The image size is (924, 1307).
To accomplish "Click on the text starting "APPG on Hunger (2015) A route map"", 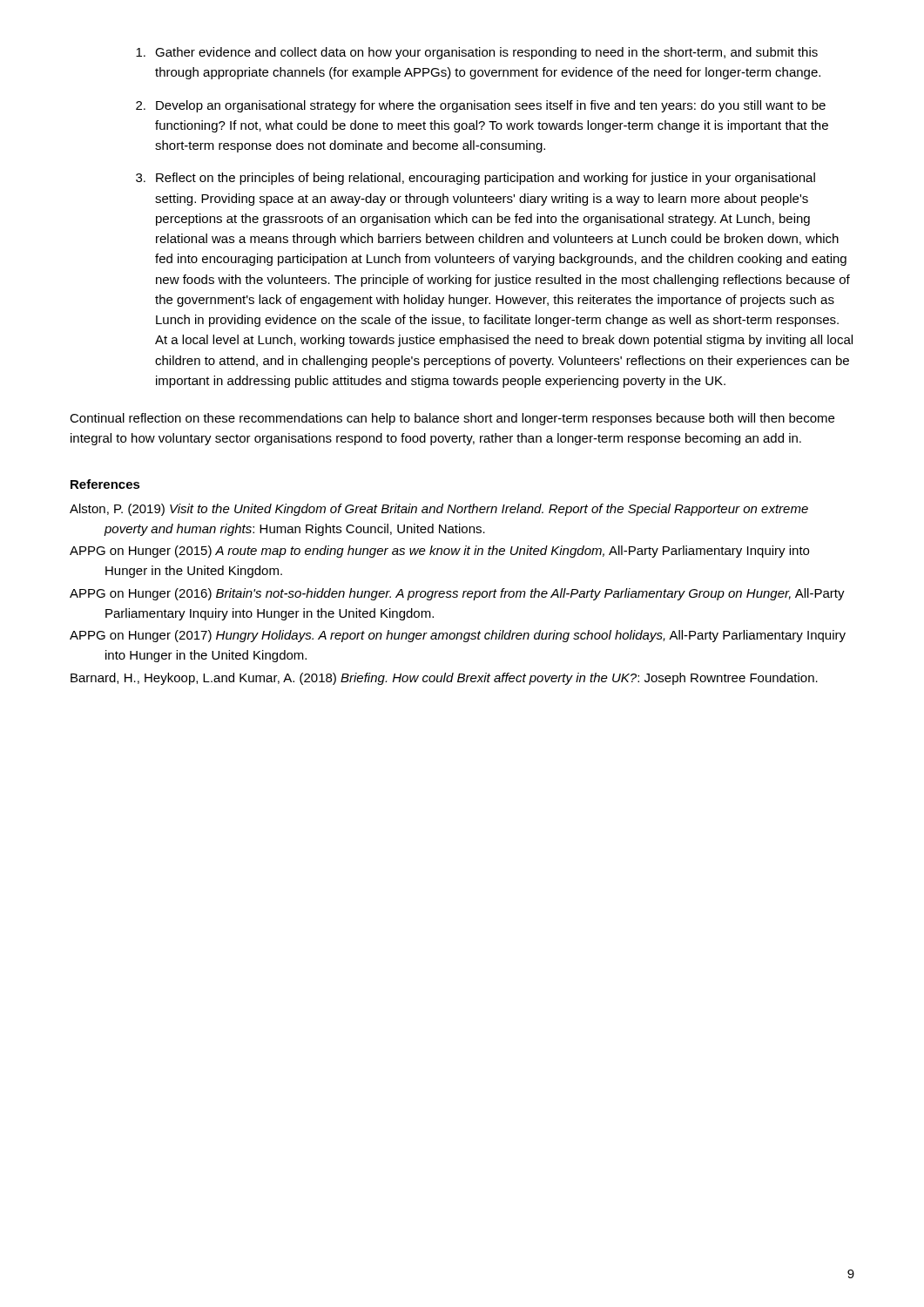I will pyautogui.click(x=457, y=560).
